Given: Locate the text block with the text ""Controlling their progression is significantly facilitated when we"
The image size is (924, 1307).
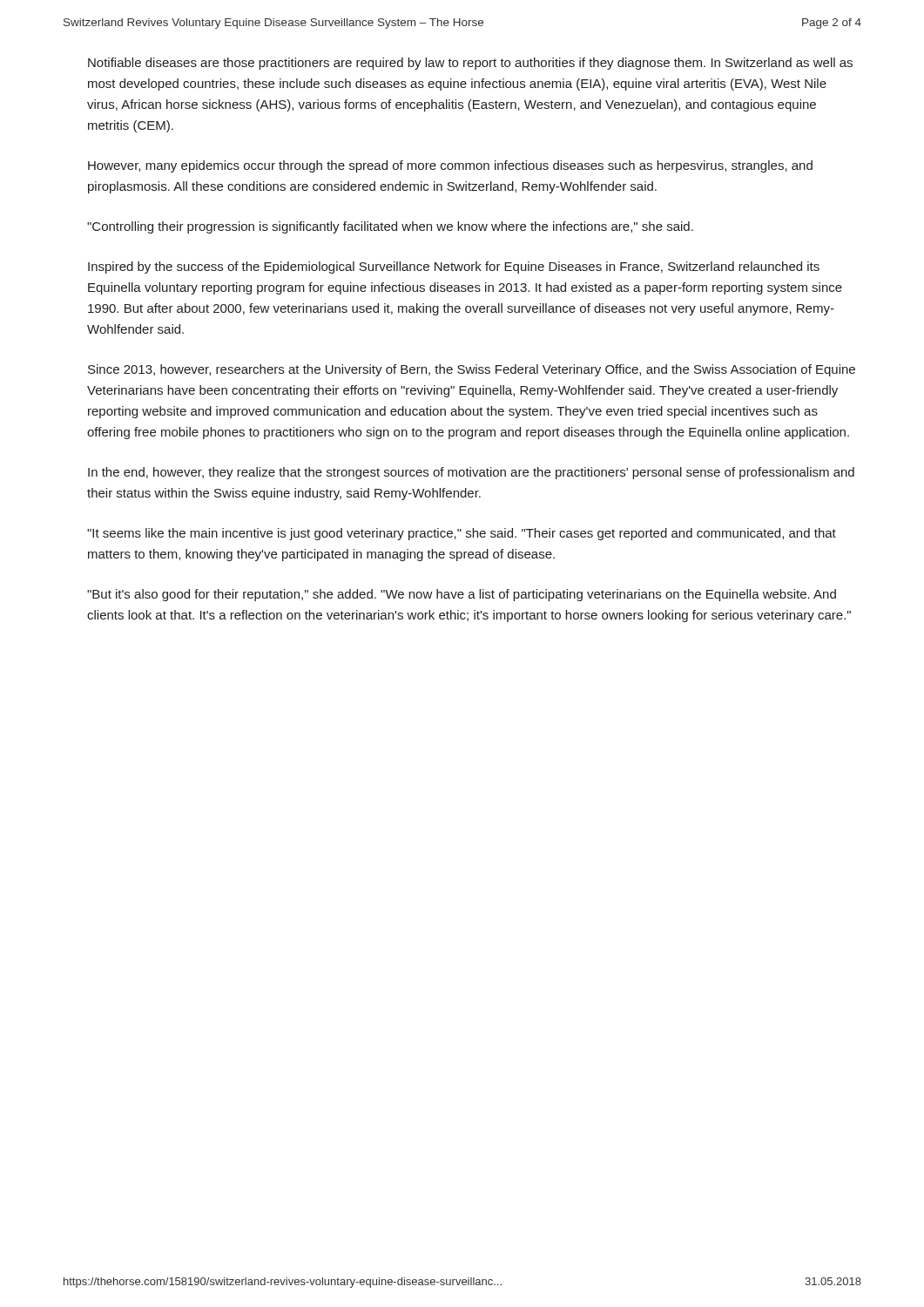Looking at the screenshot, I should tap(391, 226).
